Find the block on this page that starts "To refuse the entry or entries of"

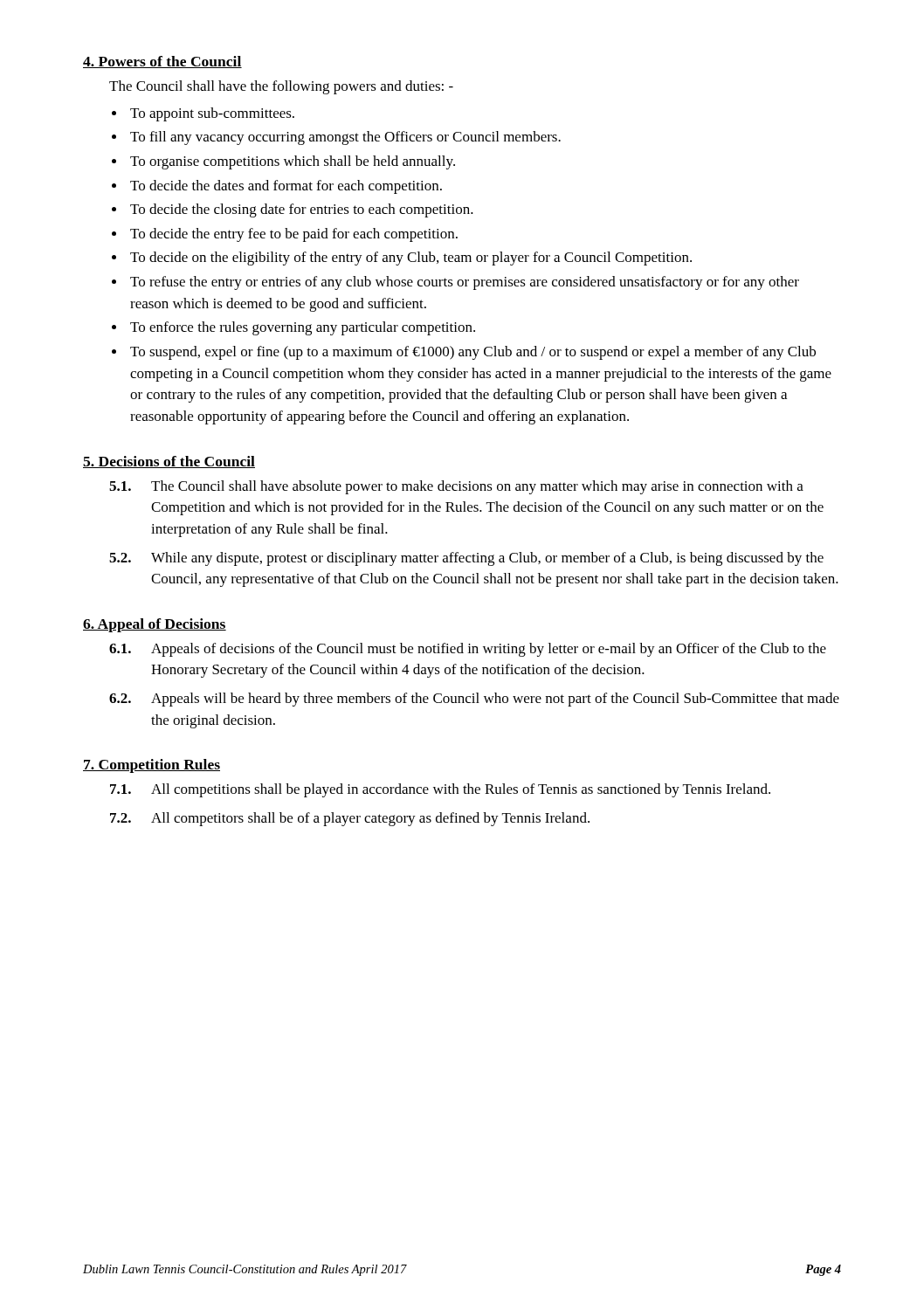[465, 293]
